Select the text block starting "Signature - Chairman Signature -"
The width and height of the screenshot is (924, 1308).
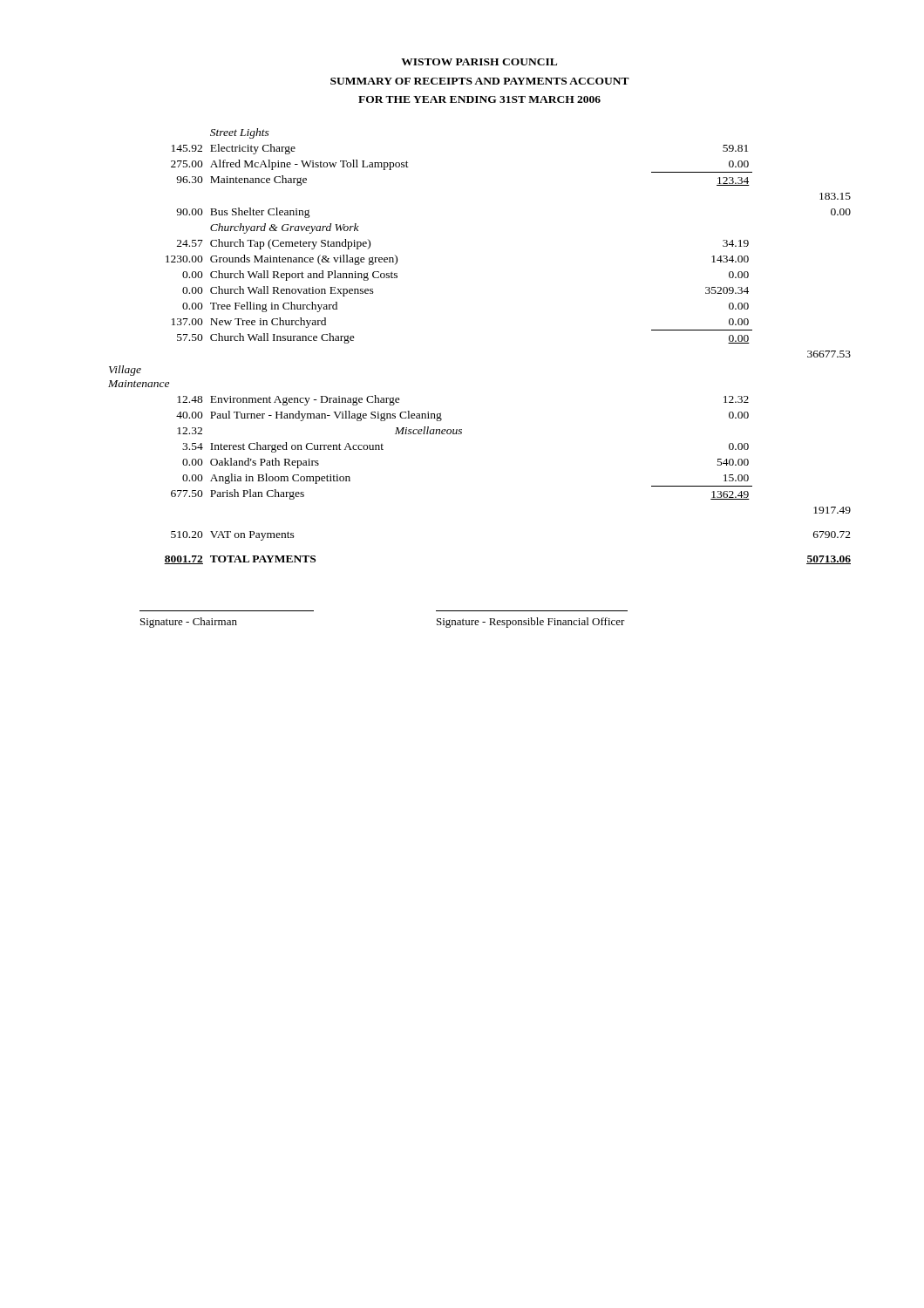point(178,622)
